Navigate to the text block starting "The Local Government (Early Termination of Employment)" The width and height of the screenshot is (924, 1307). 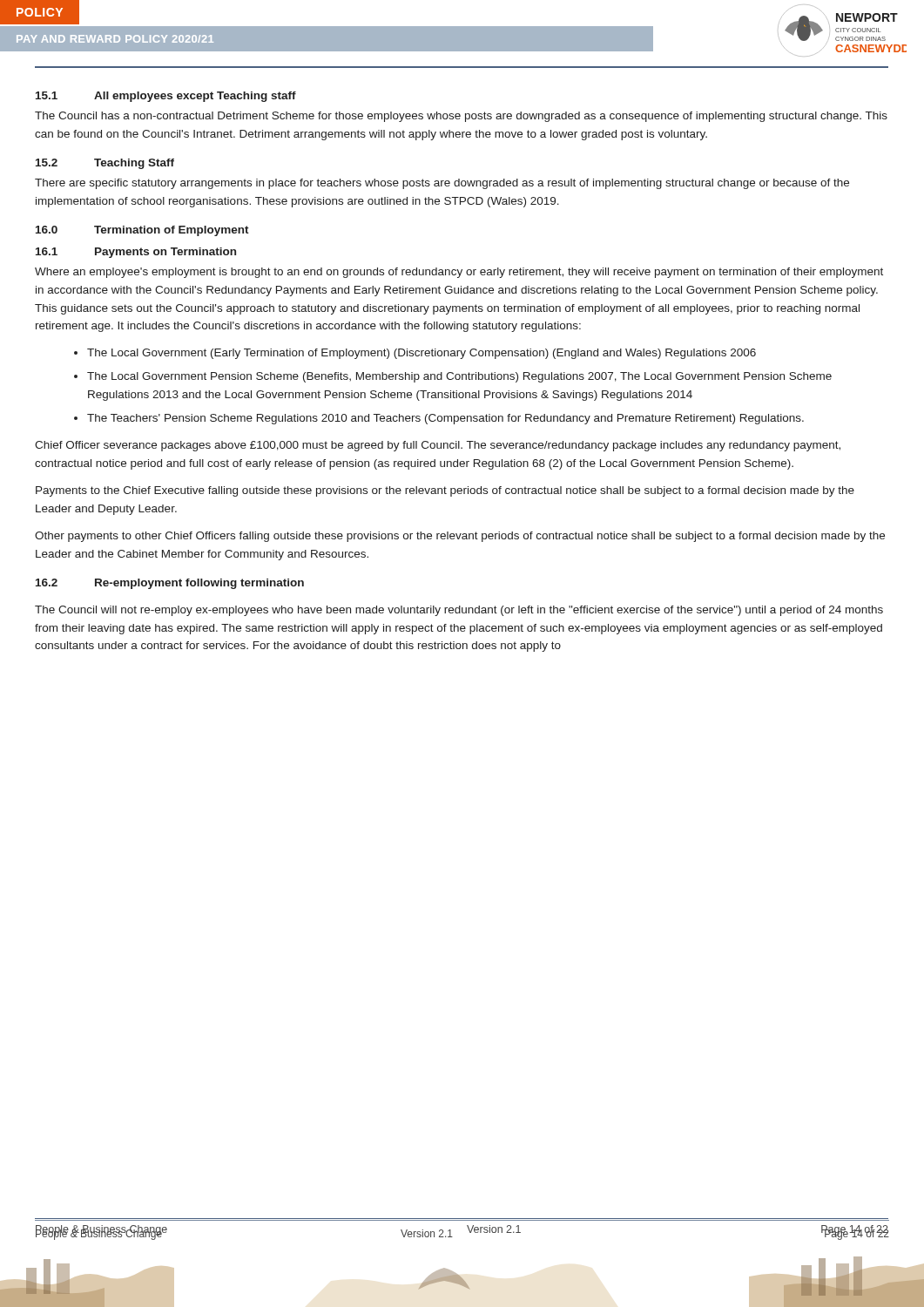tap(422, 353)
